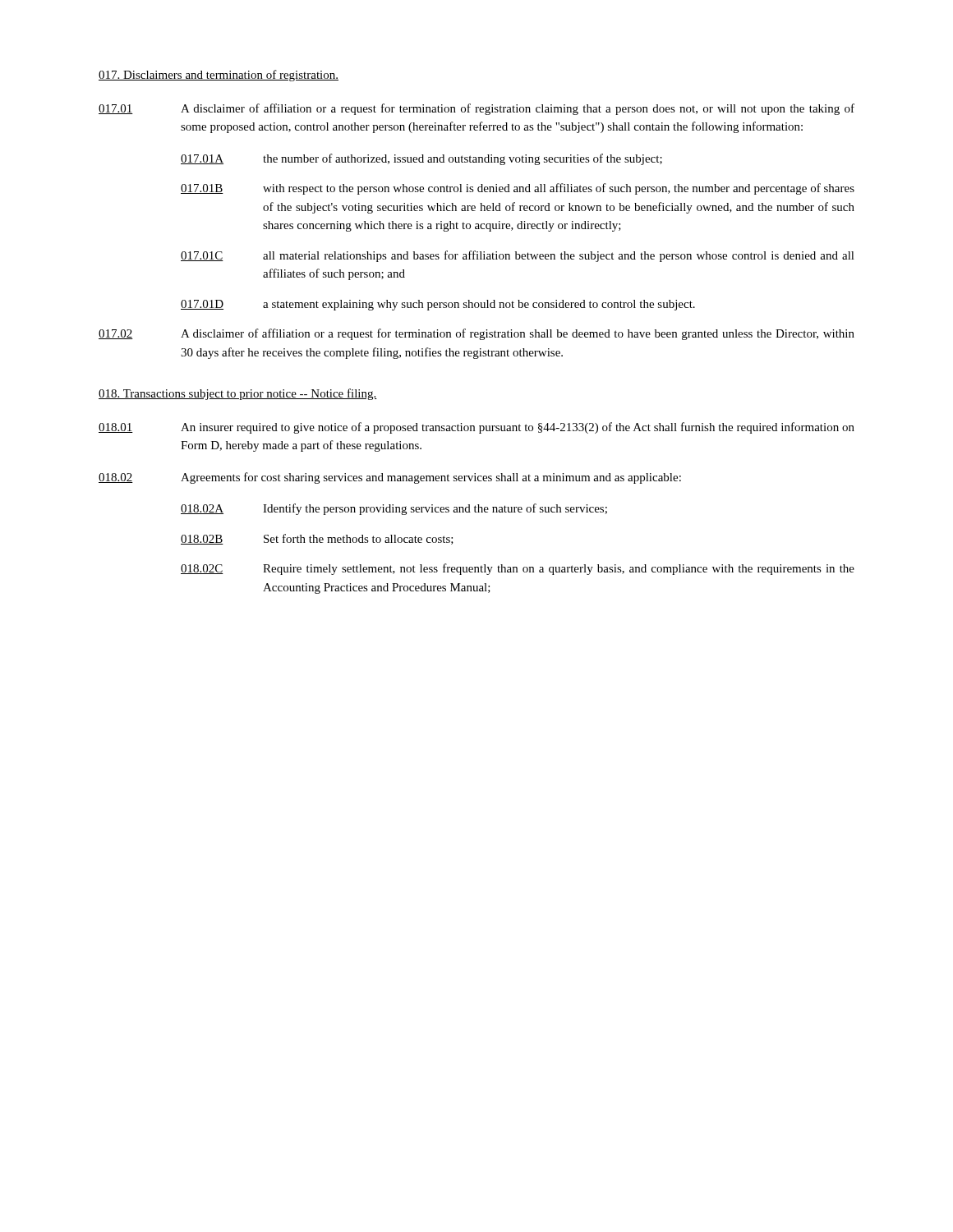Select the list item that says "017.02 A disclaimer of affiliation"
Image resolution: width=953 pixels, height=1232 pixels.
point(476,343)
